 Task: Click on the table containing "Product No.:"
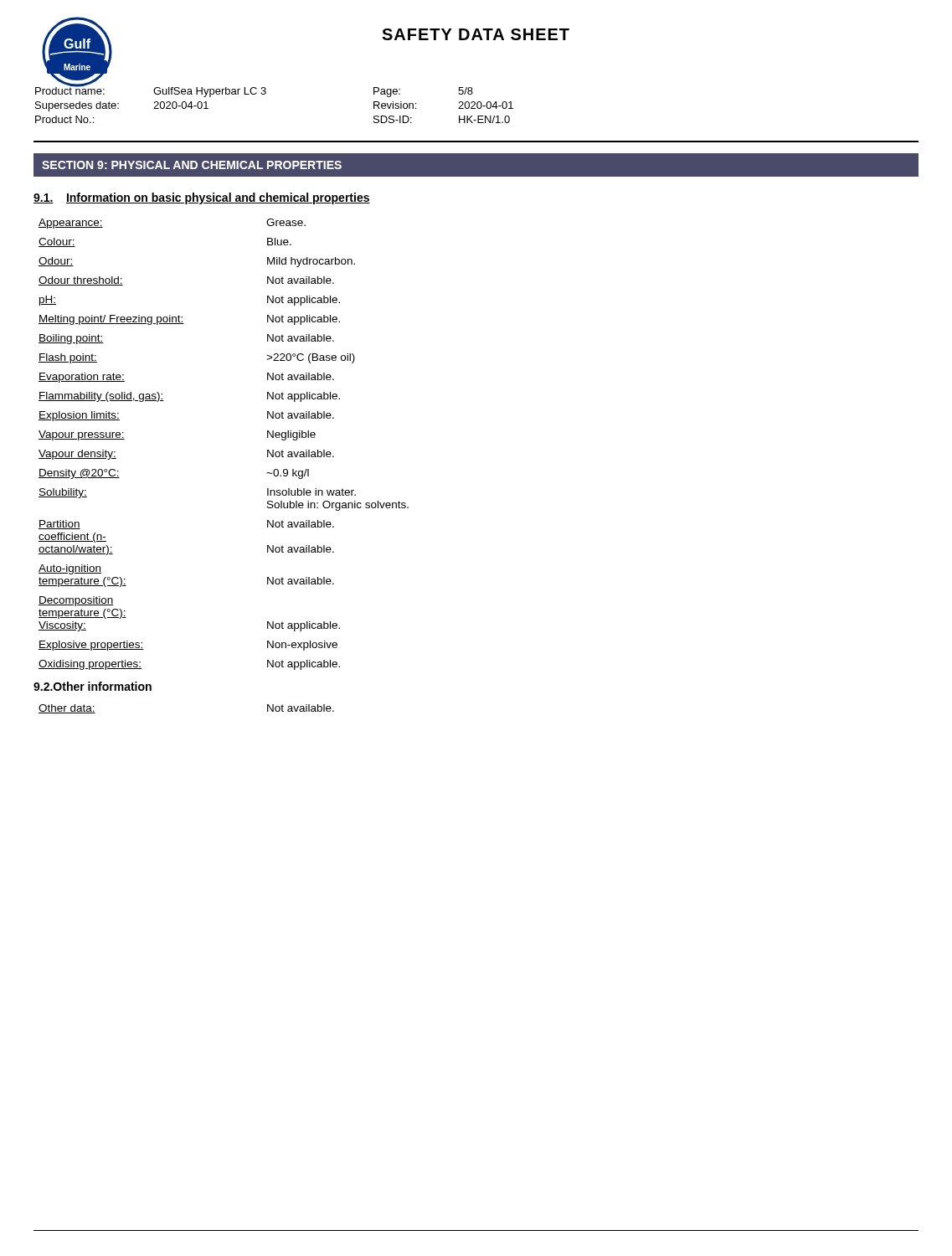tap(476, 105)
